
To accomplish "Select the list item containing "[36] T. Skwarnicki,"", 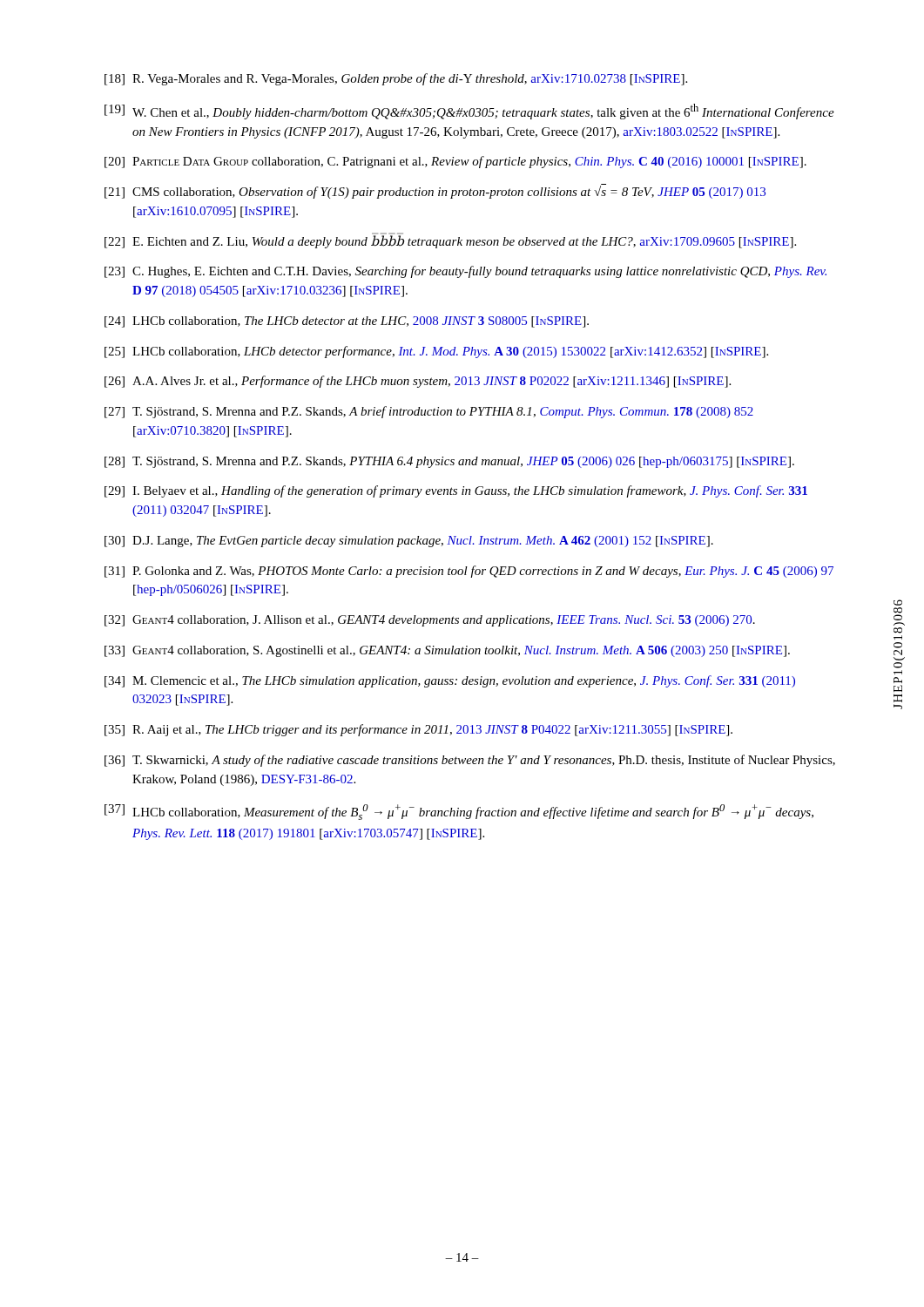I will pyautogui.click(x=462, y=770).
